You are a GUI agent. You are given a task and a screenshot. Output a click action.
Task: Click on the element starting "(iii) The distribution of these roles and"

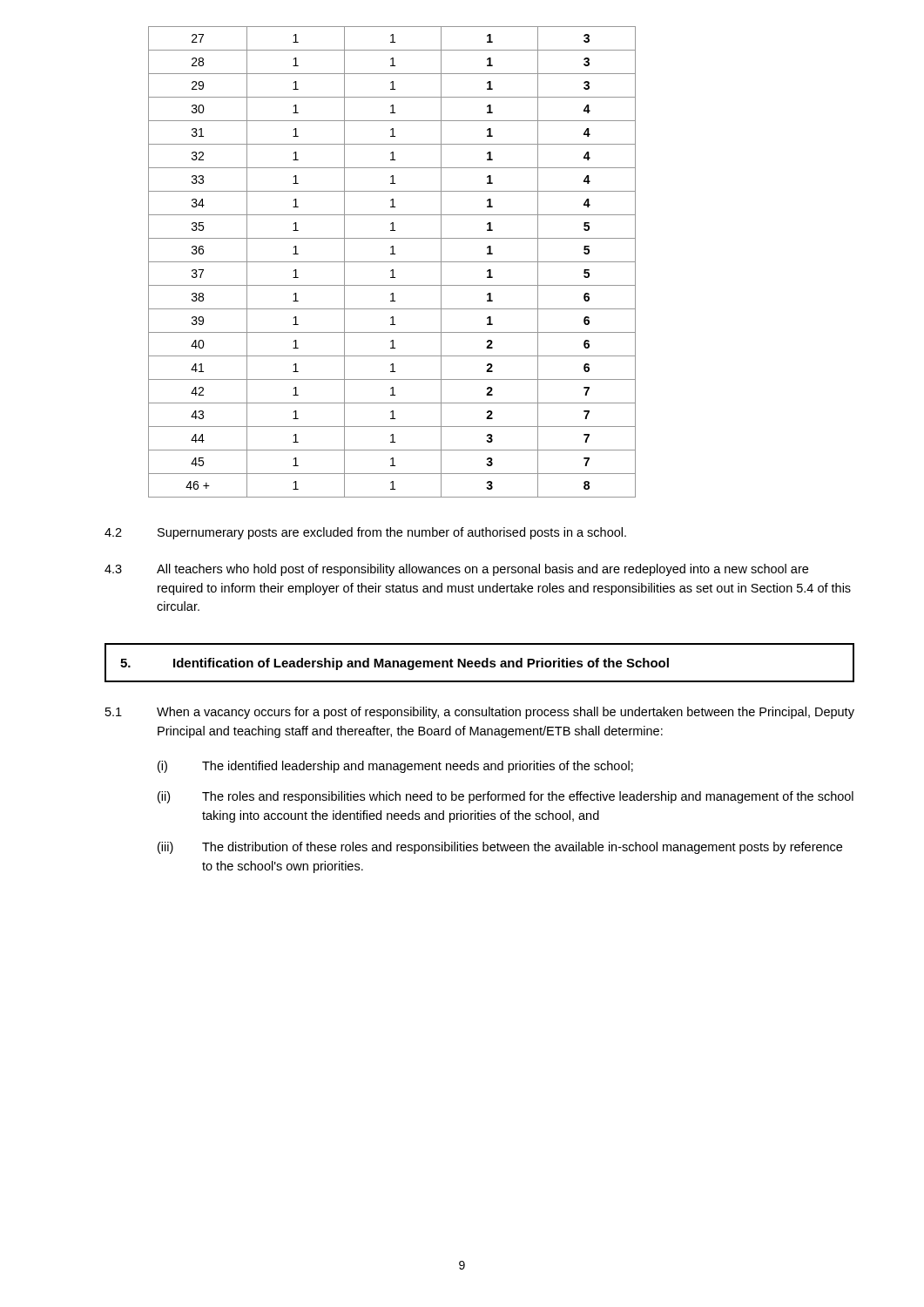pyautogui.click(x=506, y=857)
